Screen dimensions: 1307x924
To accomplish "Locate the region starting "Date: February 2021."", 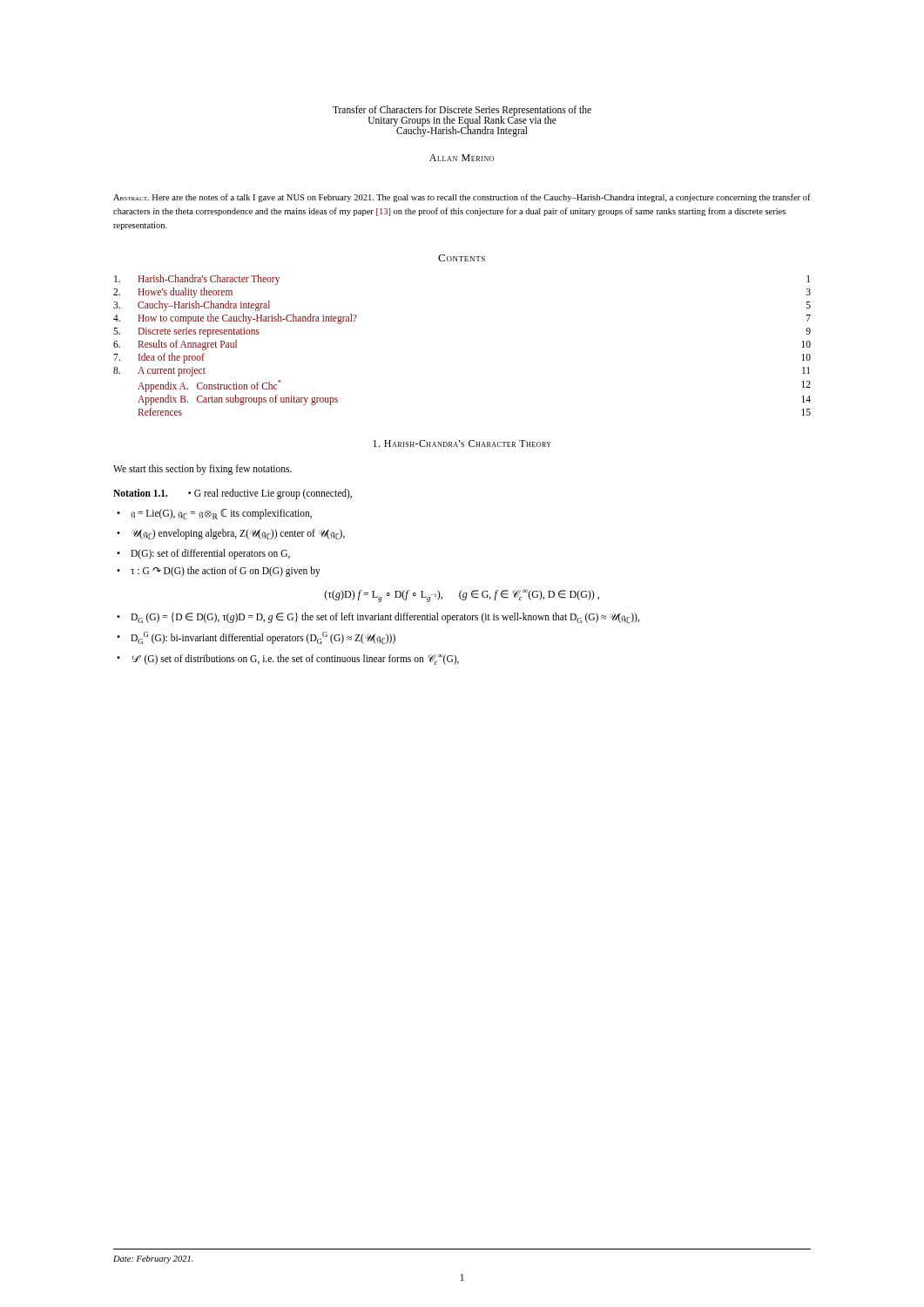I will 153,1259.
